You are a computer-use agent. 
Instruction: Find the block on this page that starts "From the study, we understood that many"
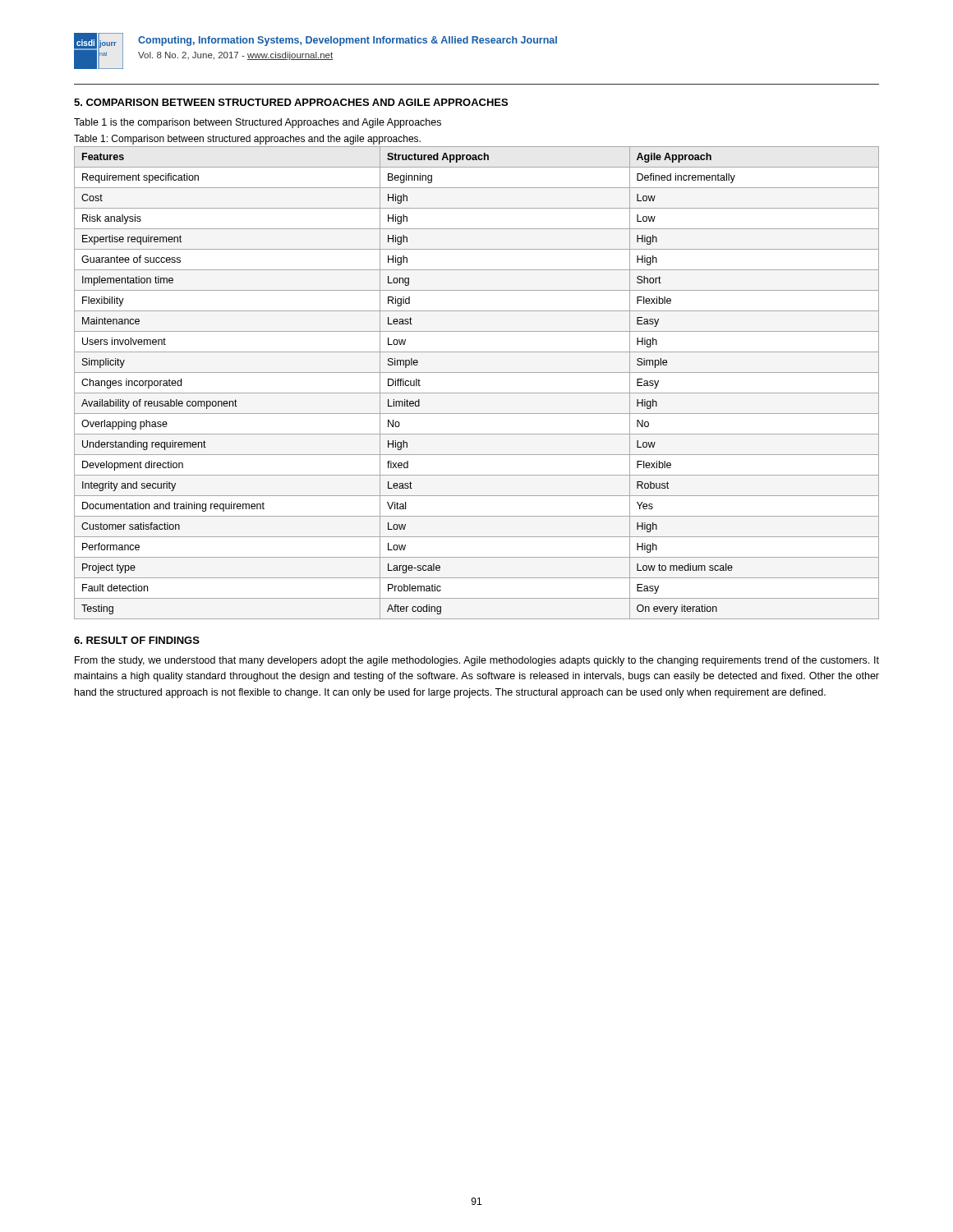[x=476, y=676]
